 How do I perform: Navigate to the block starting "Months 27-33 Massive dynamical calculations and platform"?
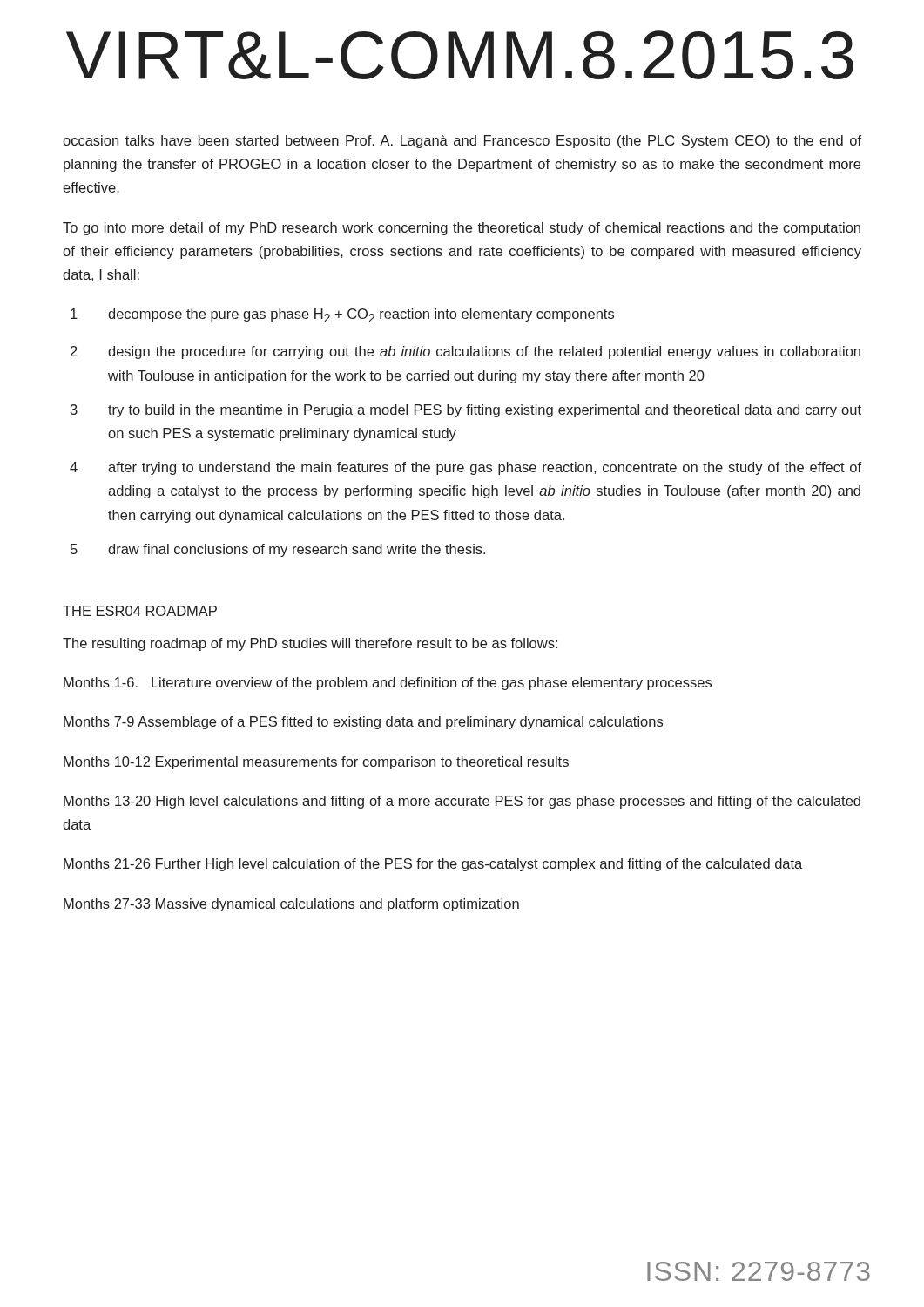coord(291,903)
